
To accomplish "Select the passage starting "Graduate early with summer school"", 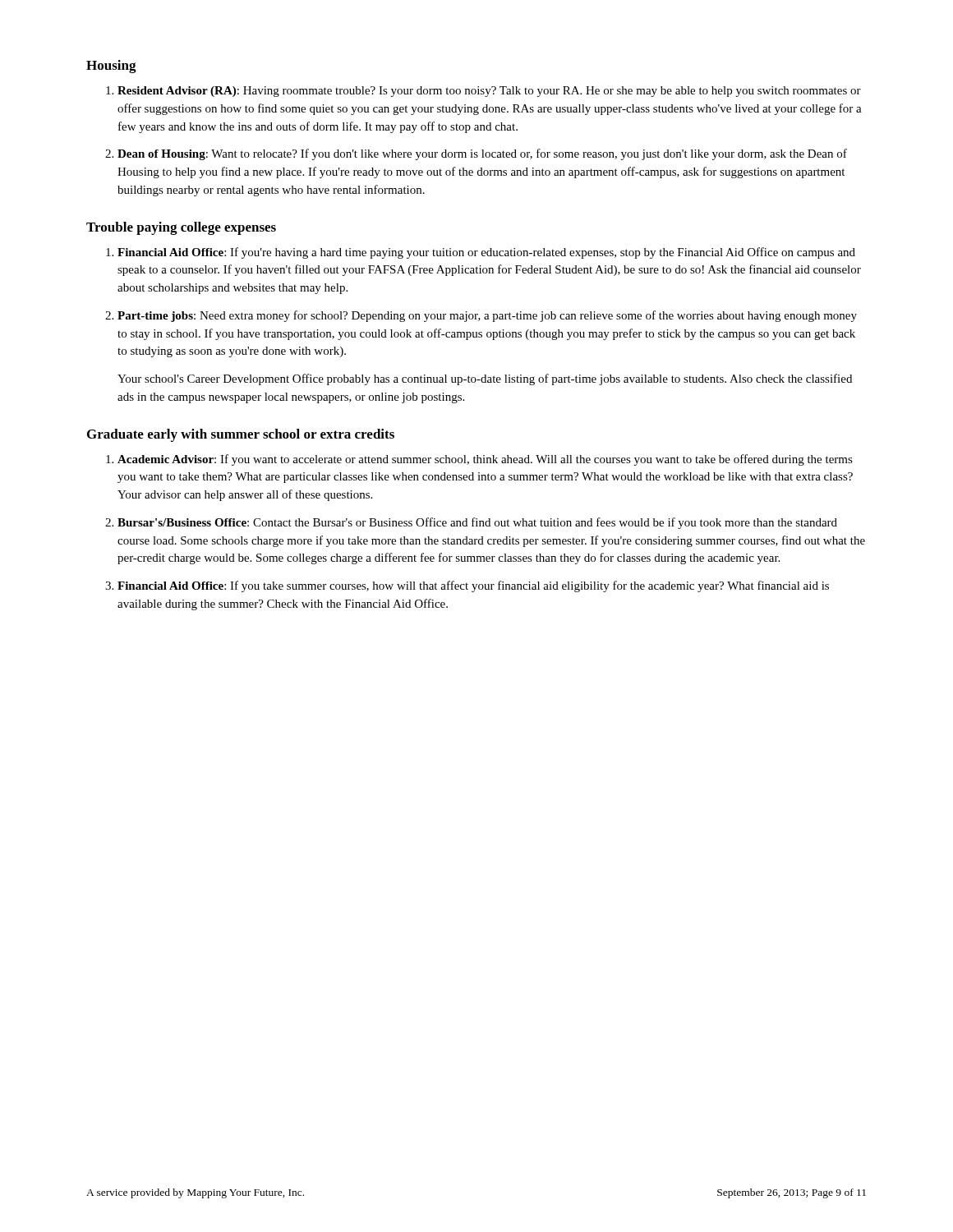I will (x=240, y=434).
